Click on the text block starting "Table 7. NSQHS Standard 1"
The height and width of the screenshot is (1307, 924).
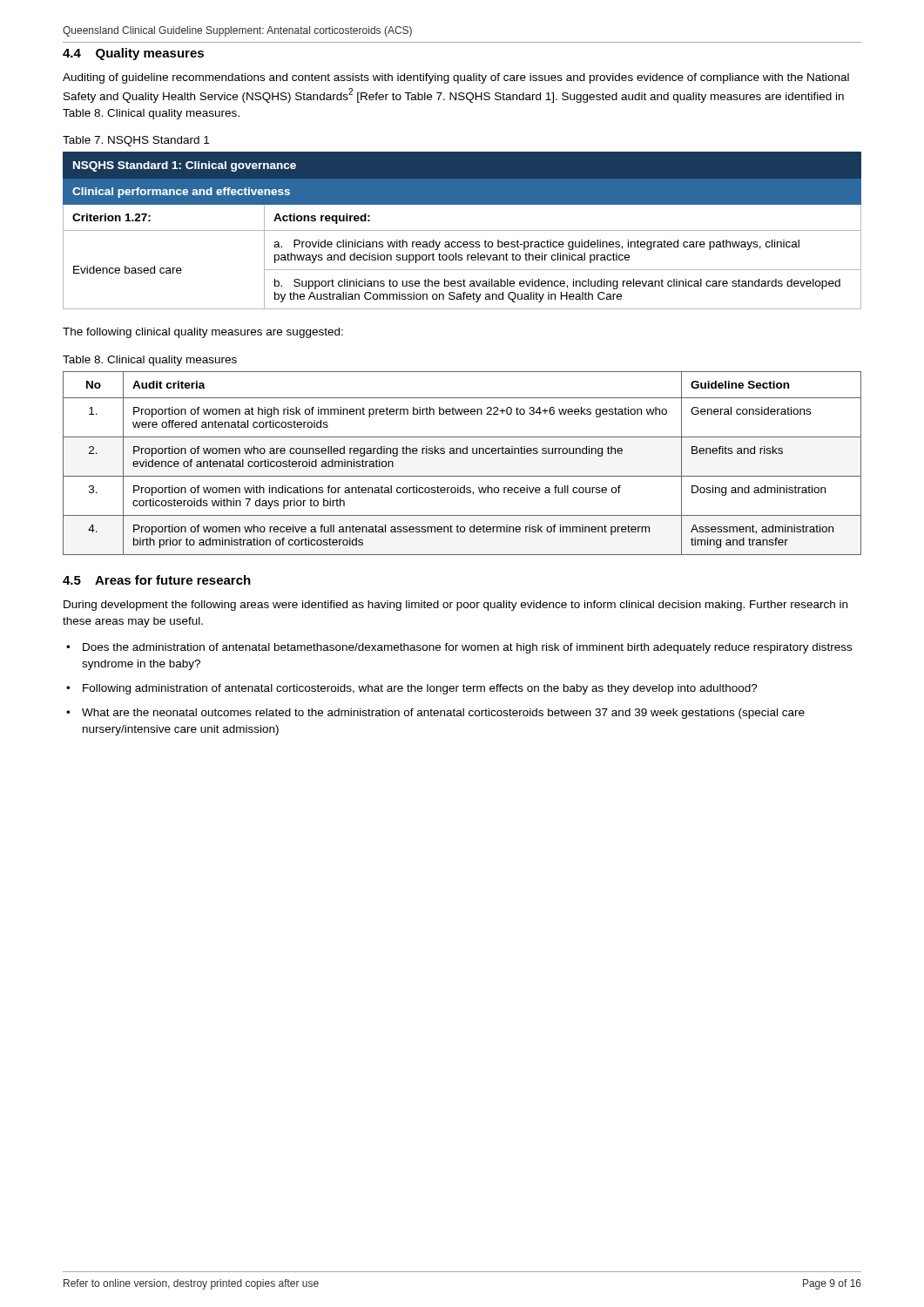(136, 140)
